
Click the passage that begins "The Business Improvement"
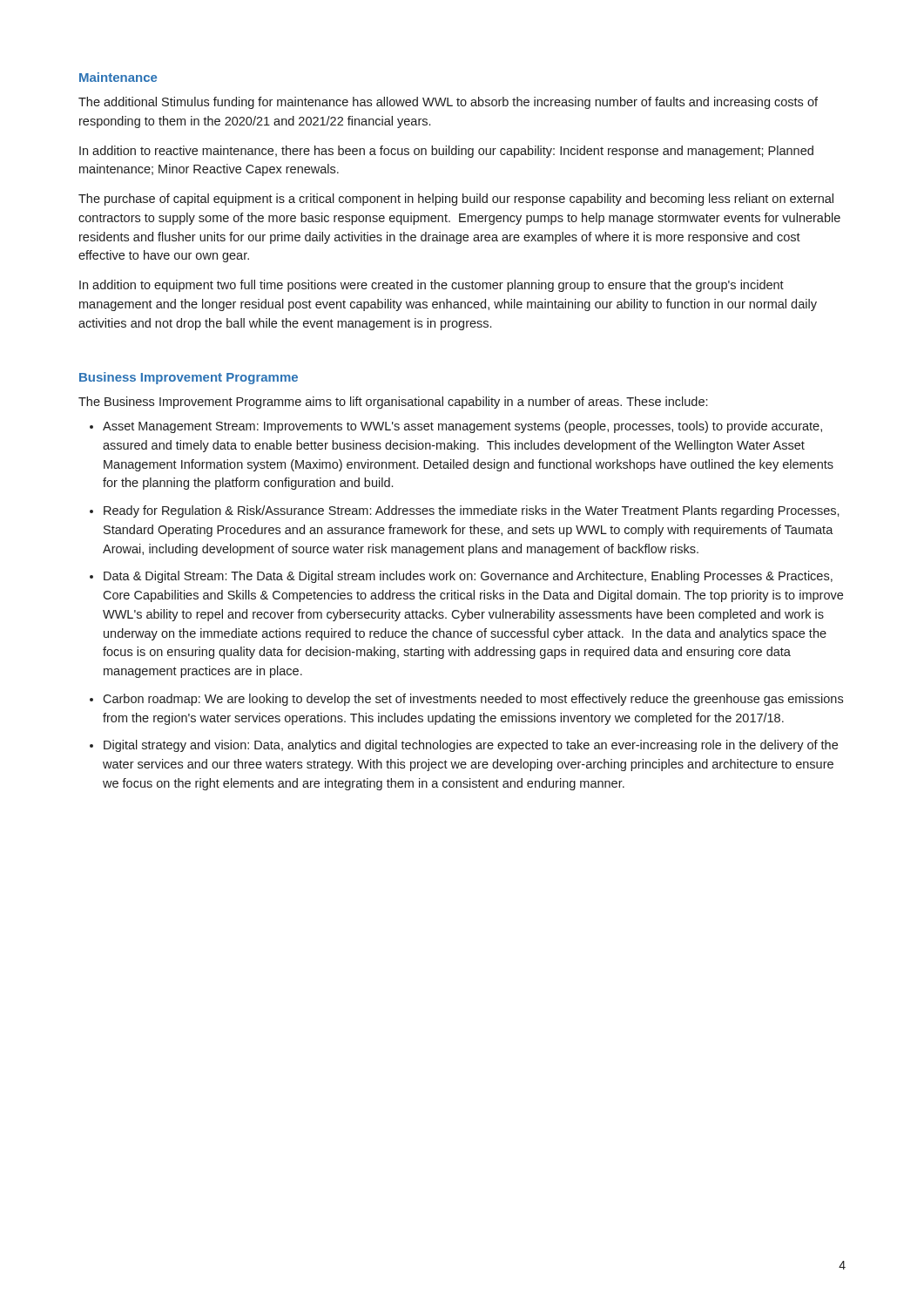point(393,402)
